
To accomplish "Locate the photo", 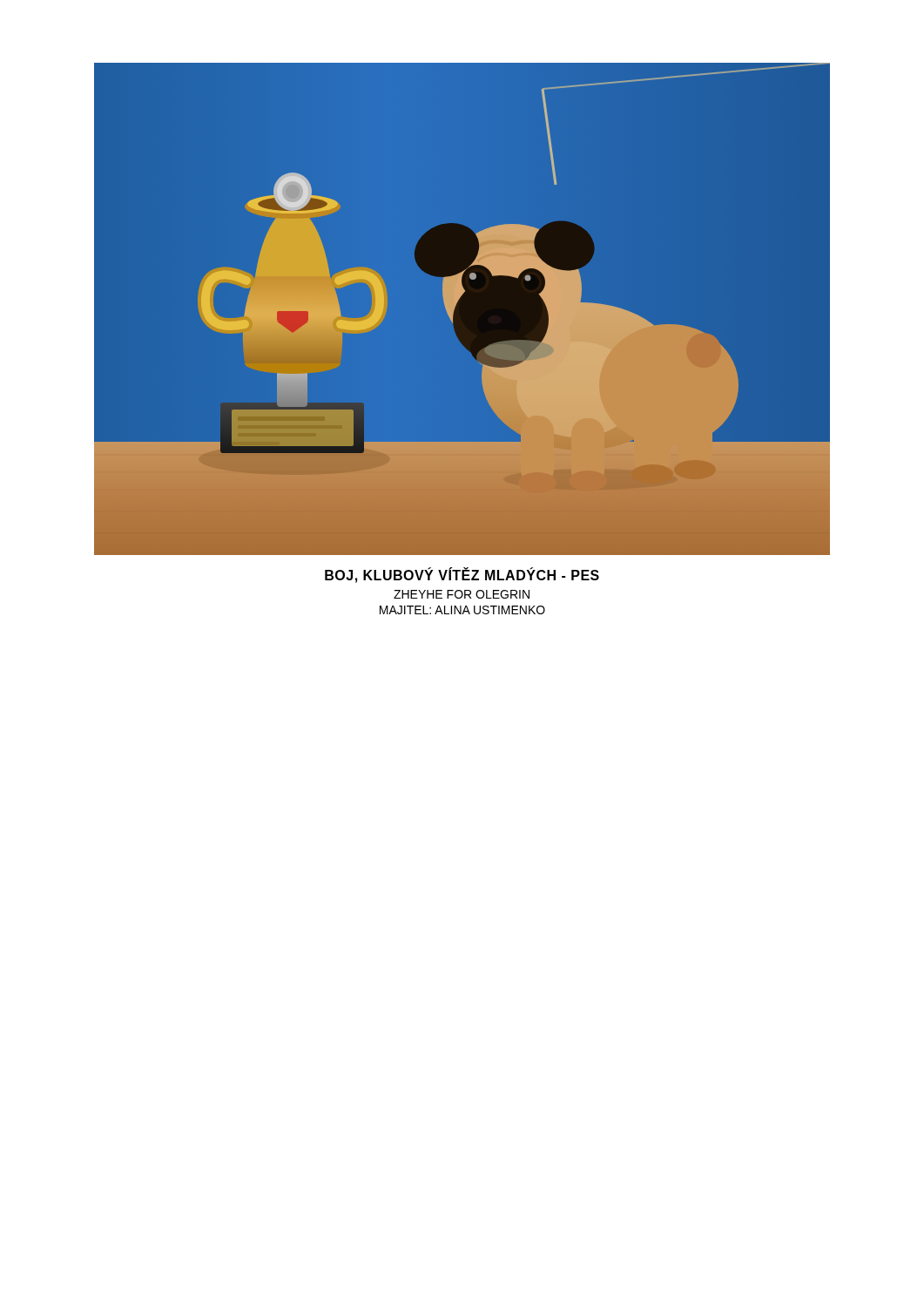I will pos(462,309).
